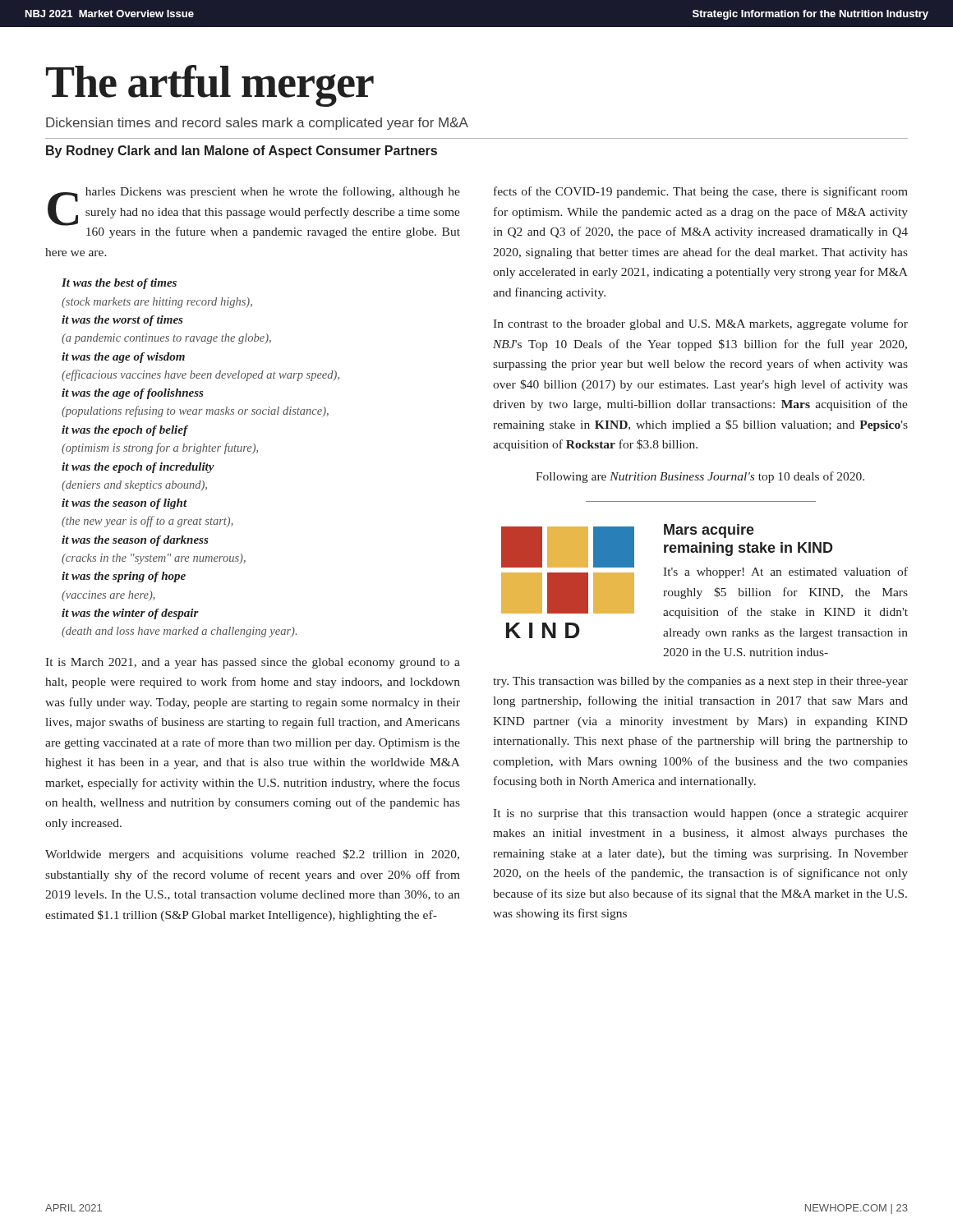This screenshot has height=1232, width=953.
Task: Select the title that says "The artful merger"
Action: tap(209, 82)
